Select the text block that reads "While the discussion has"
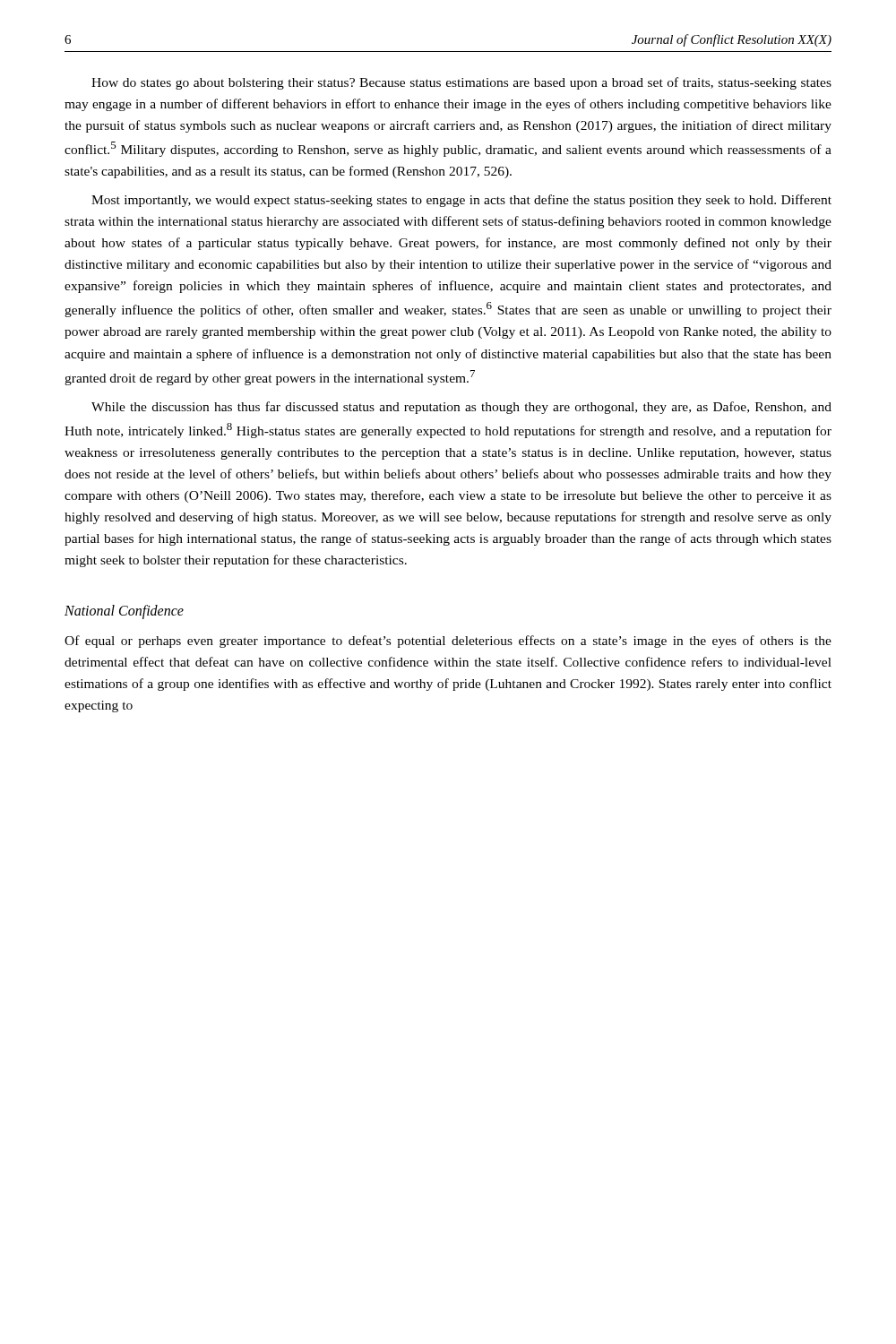Image resolution: width=896 pixels, height=1344 pixels. (448, 483)
